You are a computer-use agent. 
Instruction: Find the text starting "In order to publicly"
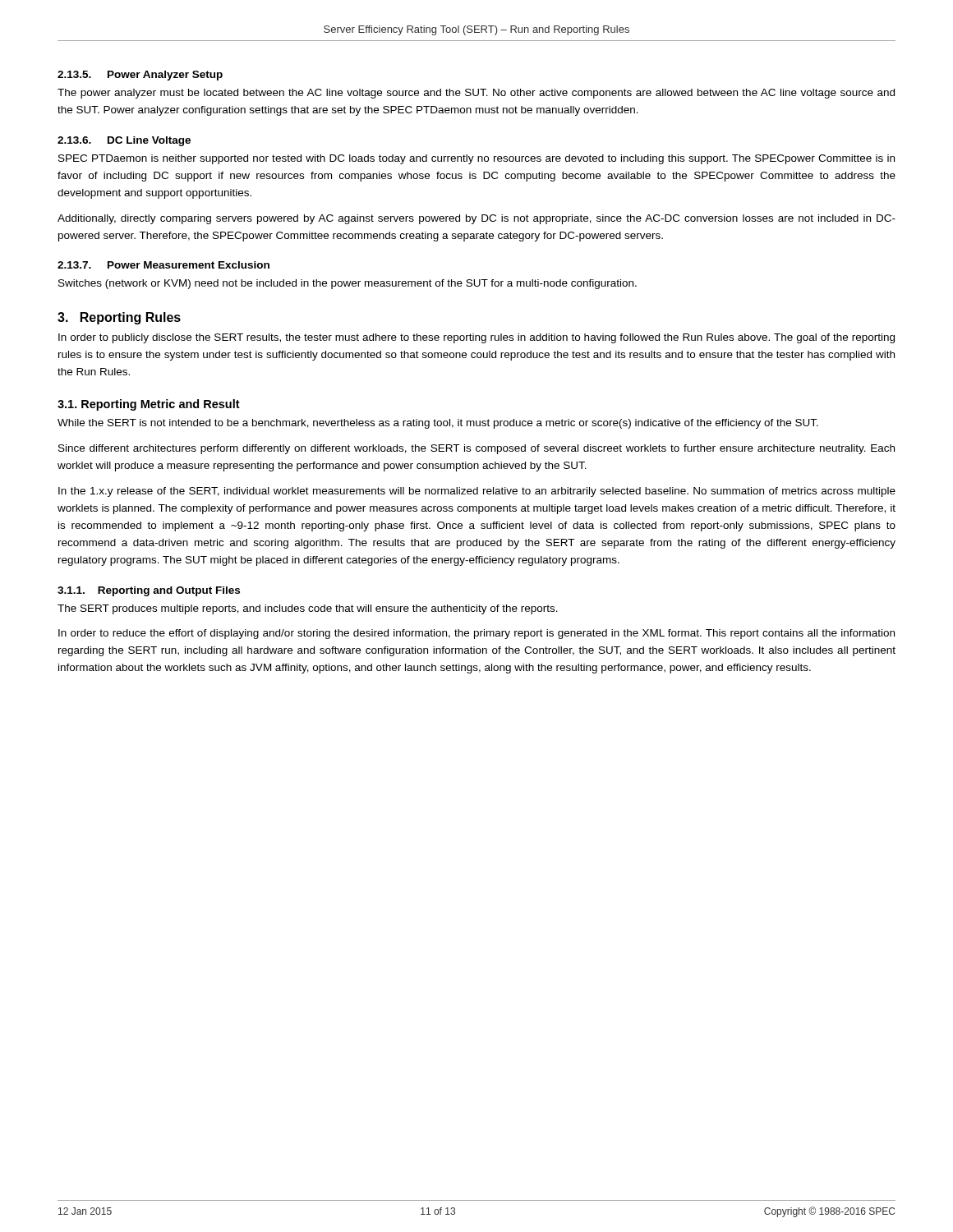[x=476, y=355]
